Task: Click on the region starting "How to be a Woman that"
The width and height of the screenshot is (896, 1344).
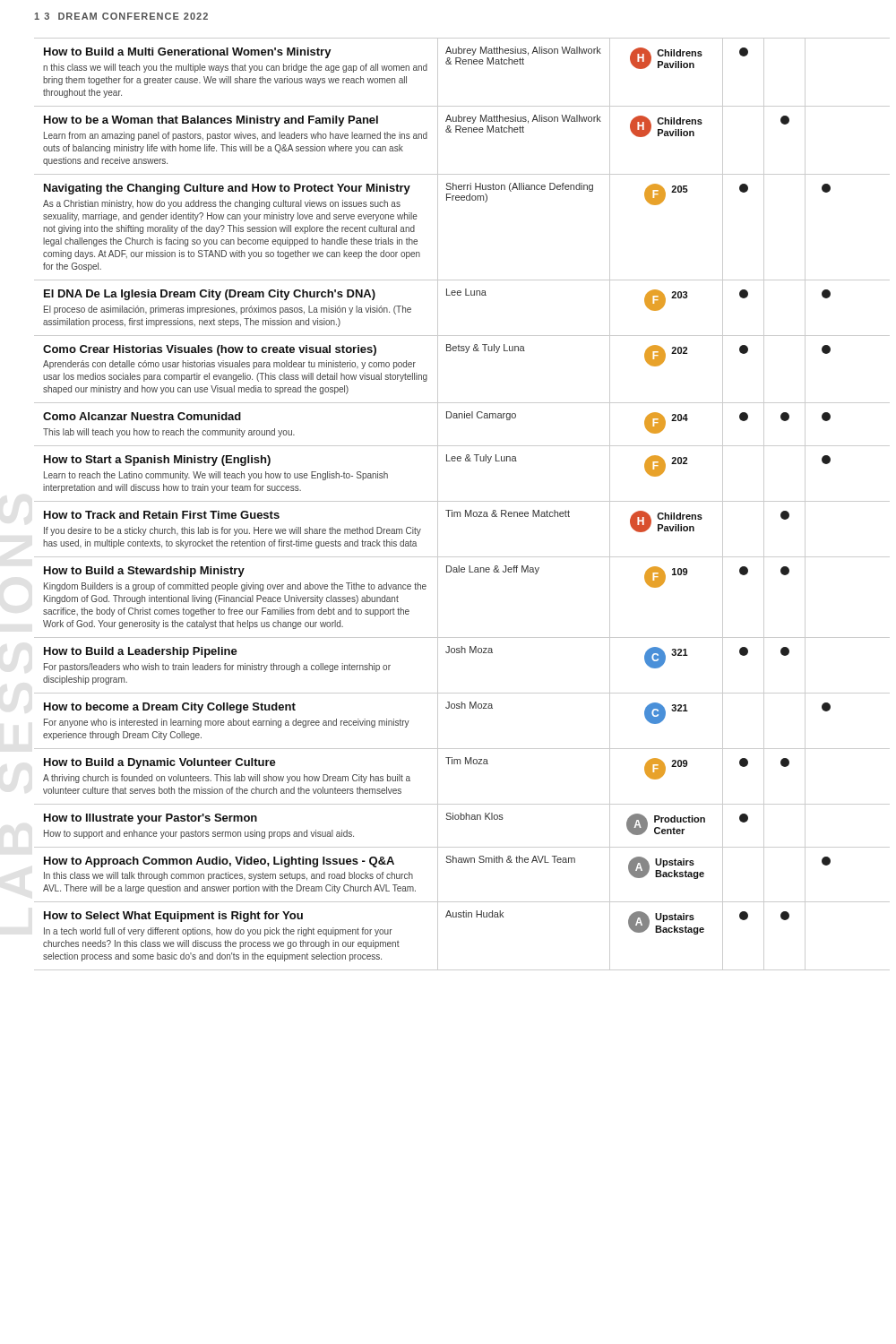Action: pos(440,140)
